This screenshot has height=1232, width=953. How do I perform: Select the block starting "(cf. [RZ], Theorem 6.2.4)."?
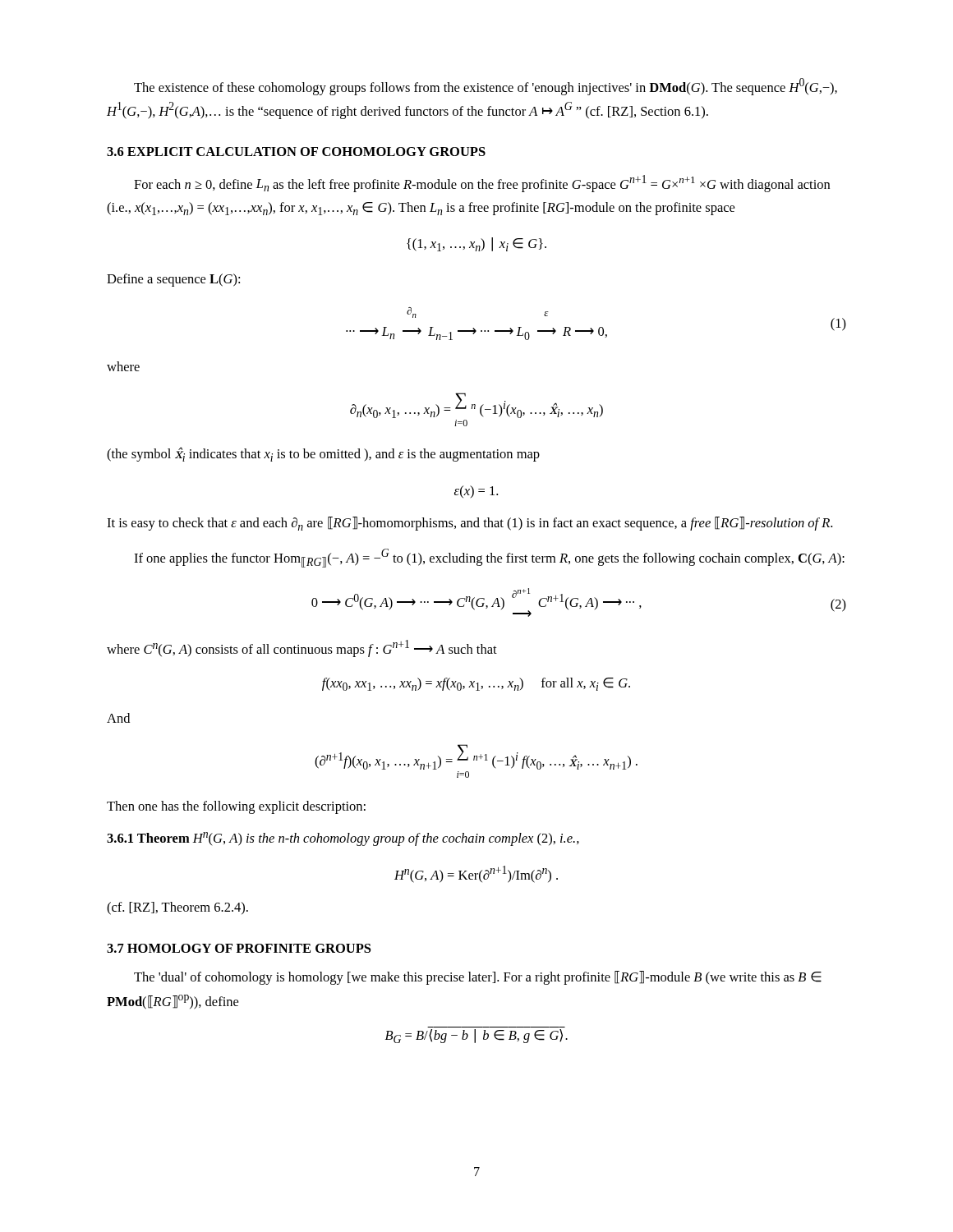pos(178,907)
